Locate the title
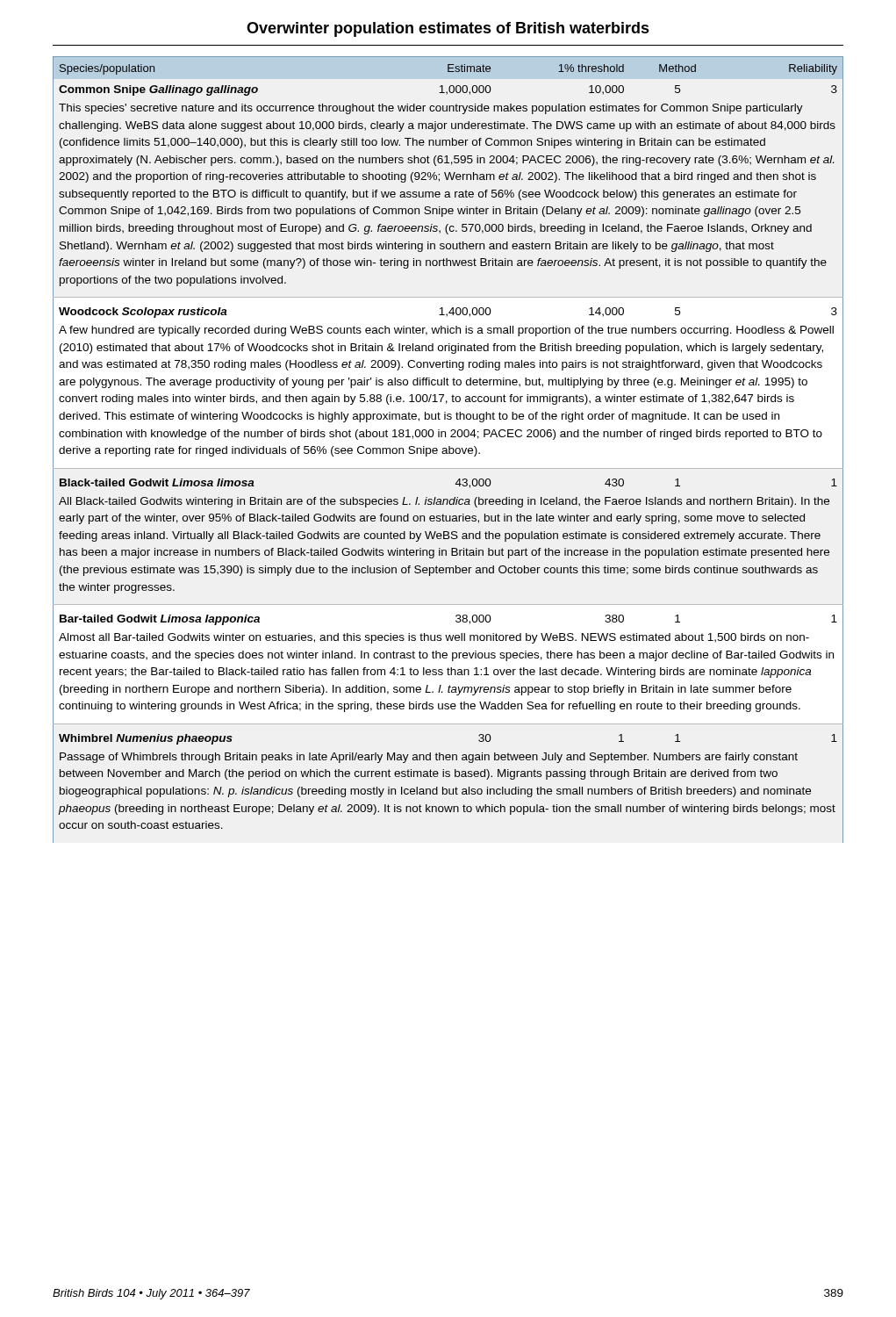 pos(448,29)
